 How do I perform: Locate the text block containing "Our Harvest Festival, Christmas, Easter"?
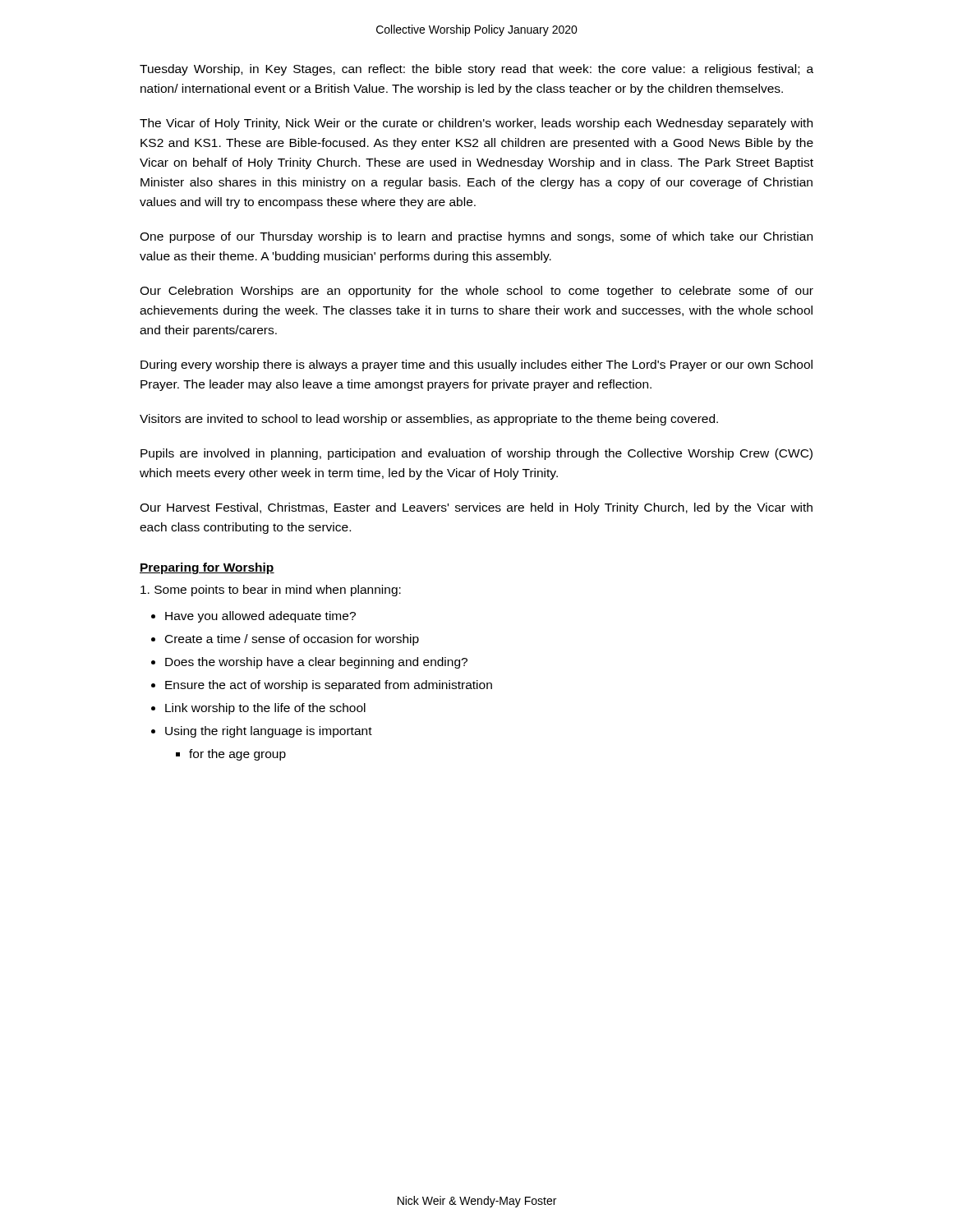[476, 517]
